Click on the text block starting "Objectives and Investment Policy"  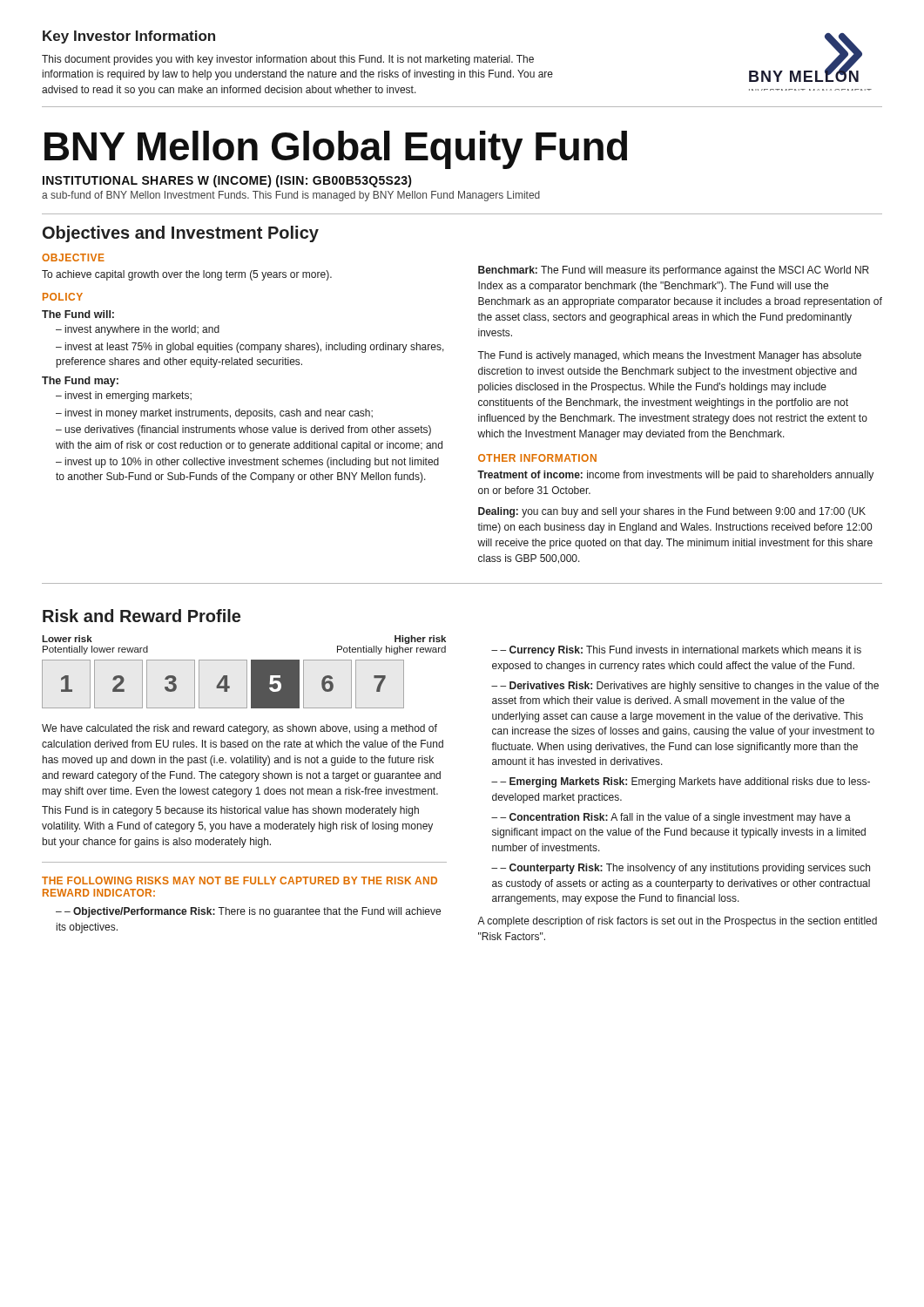tap(180, 233)
